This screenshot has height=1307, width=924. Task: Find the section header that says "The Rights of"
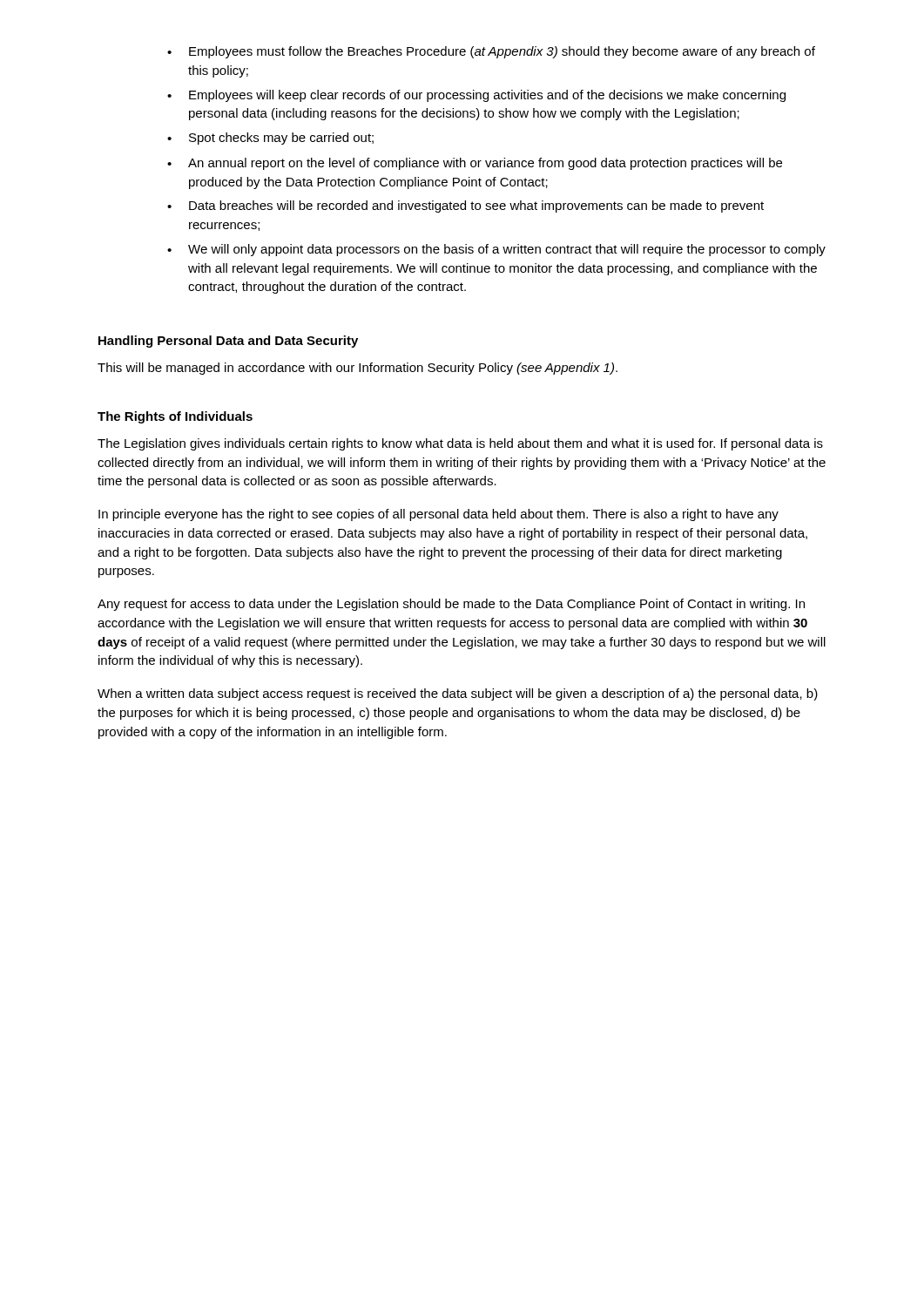175,416
